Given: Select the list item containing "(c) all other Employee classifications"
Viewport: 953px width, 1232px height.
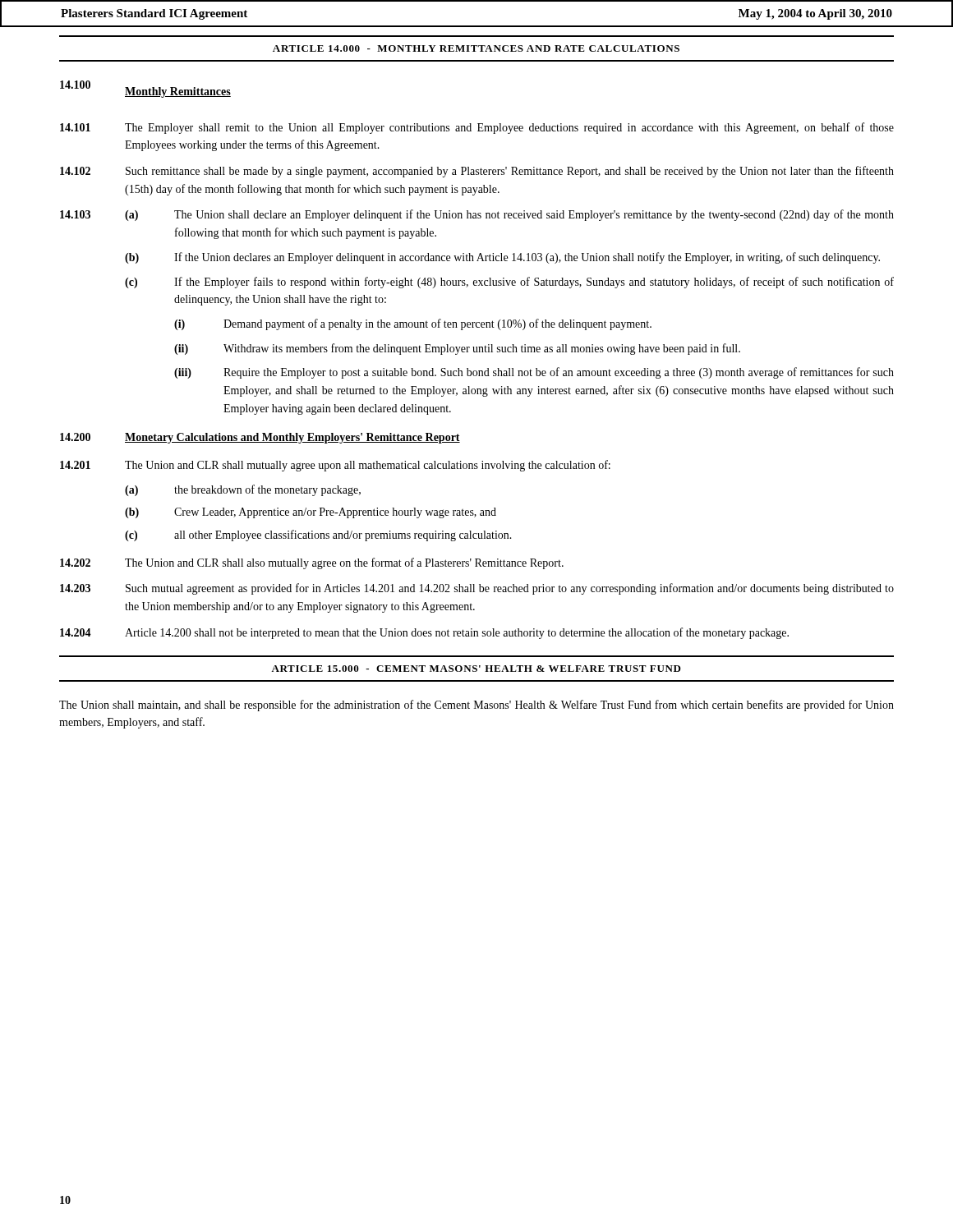Looking at the screenshot, I should (509, 535).
